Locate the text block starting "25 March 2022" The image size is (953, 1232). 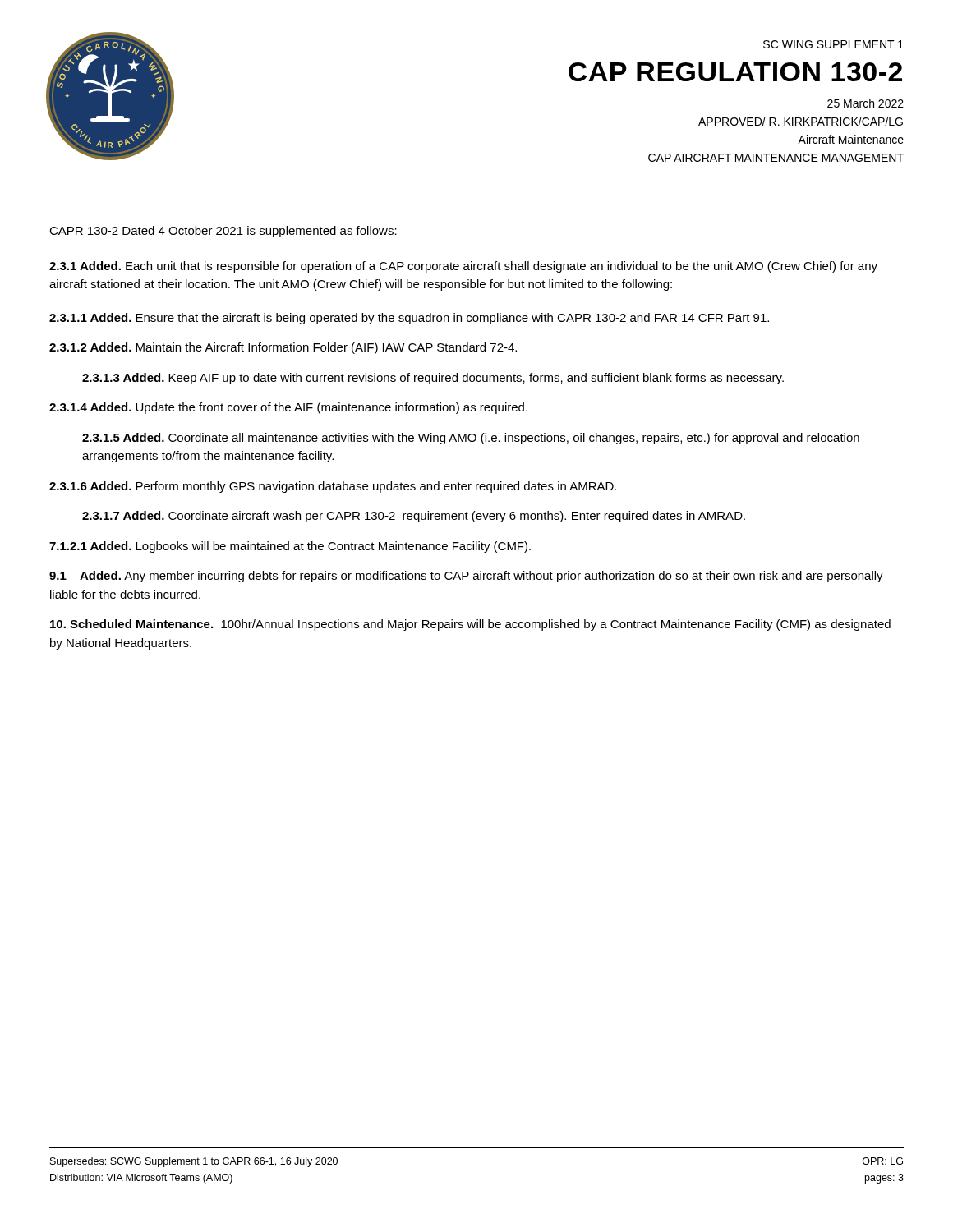[865, 103]
